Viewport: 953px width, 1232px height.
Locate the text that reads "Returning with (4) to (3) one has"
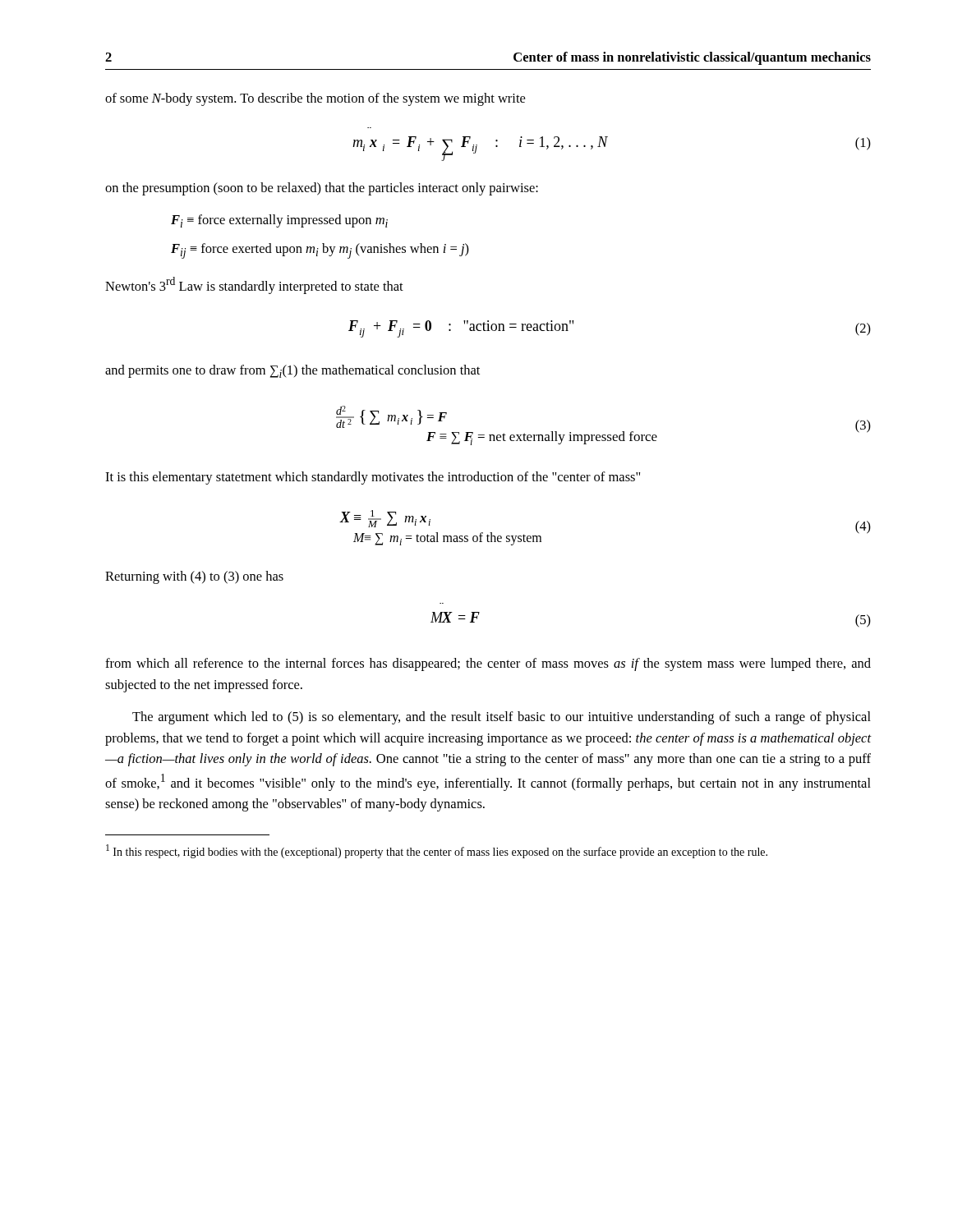194,577
